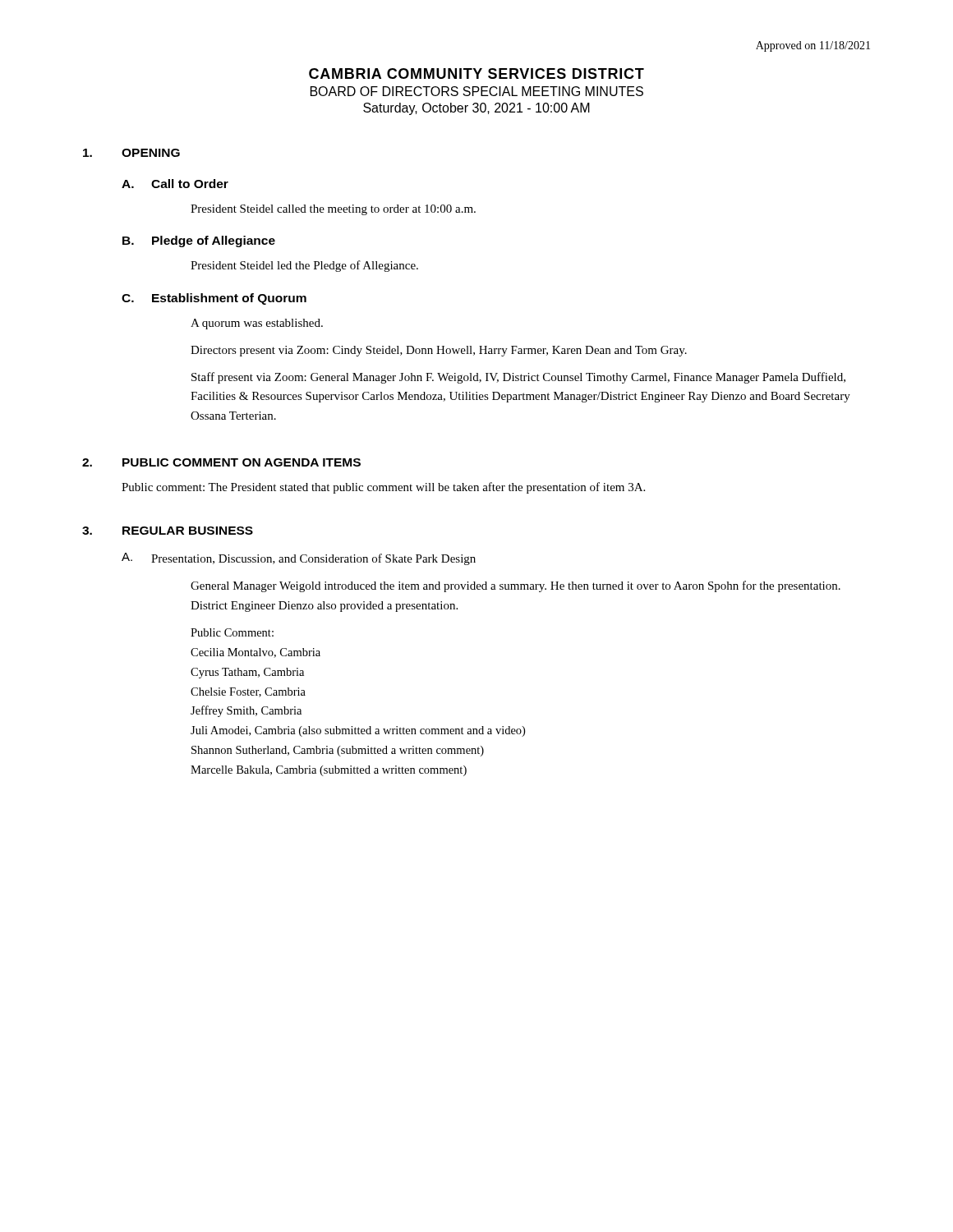The width and height of the screenshot is (953, 1232).
Task: Point to the block beginning "President Steidel led"
Action: [x=305, y=265]
